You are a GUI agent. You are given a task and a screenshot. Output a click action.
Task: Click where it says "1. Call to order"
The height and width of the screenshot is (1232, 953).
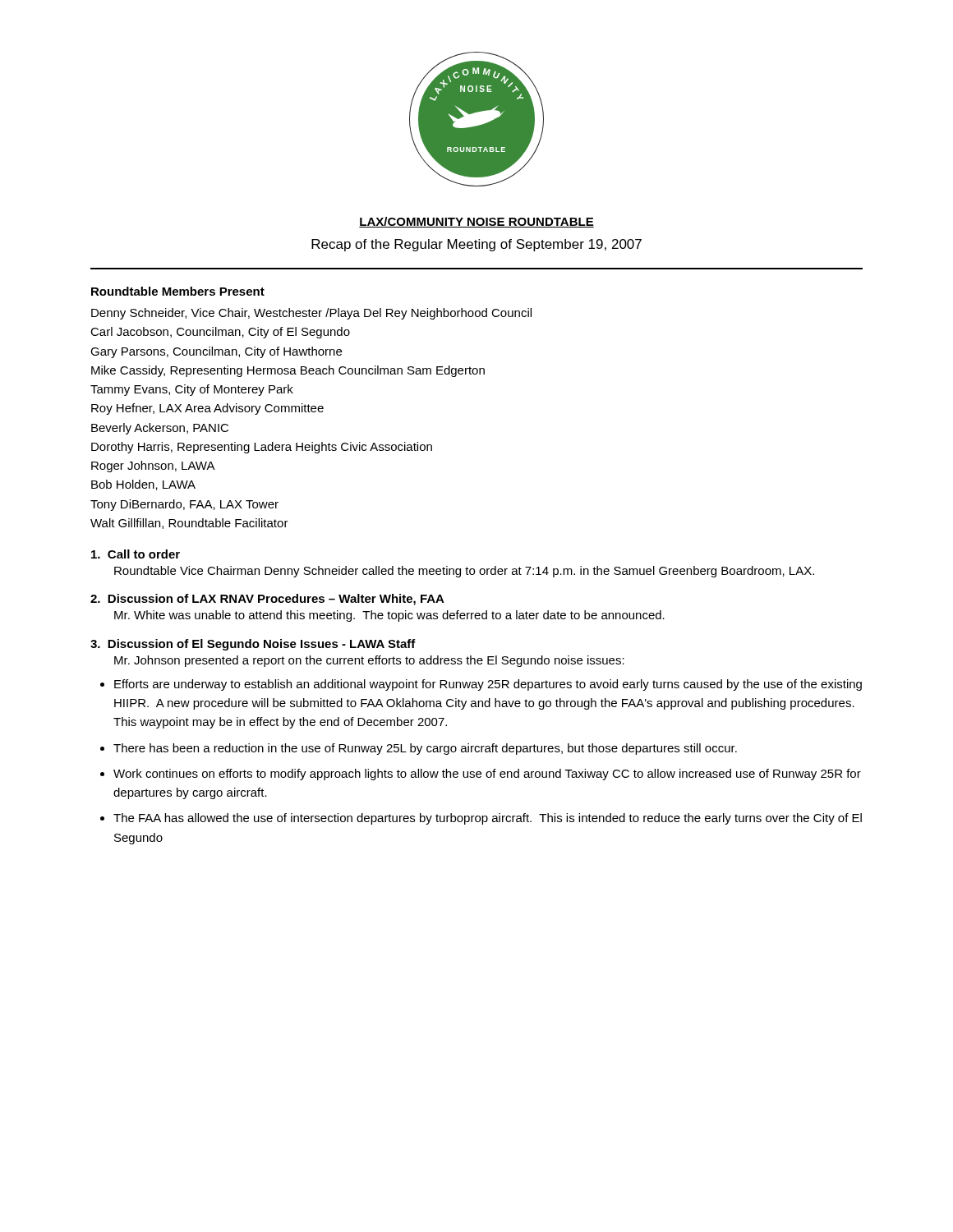coord(135,554)
